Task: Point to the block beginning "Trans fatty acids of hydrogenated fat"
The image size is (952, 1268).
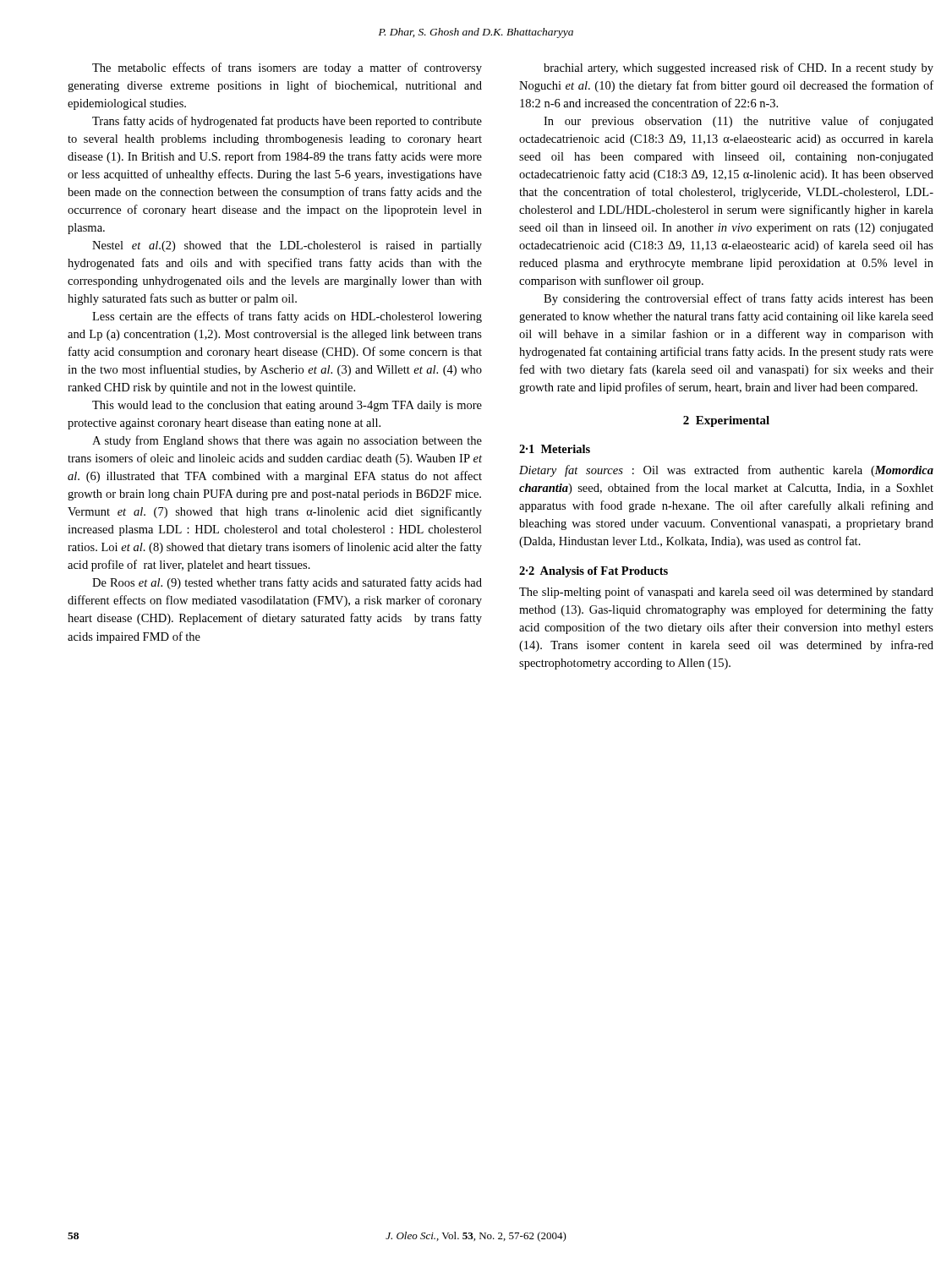Action: point(275,175)
